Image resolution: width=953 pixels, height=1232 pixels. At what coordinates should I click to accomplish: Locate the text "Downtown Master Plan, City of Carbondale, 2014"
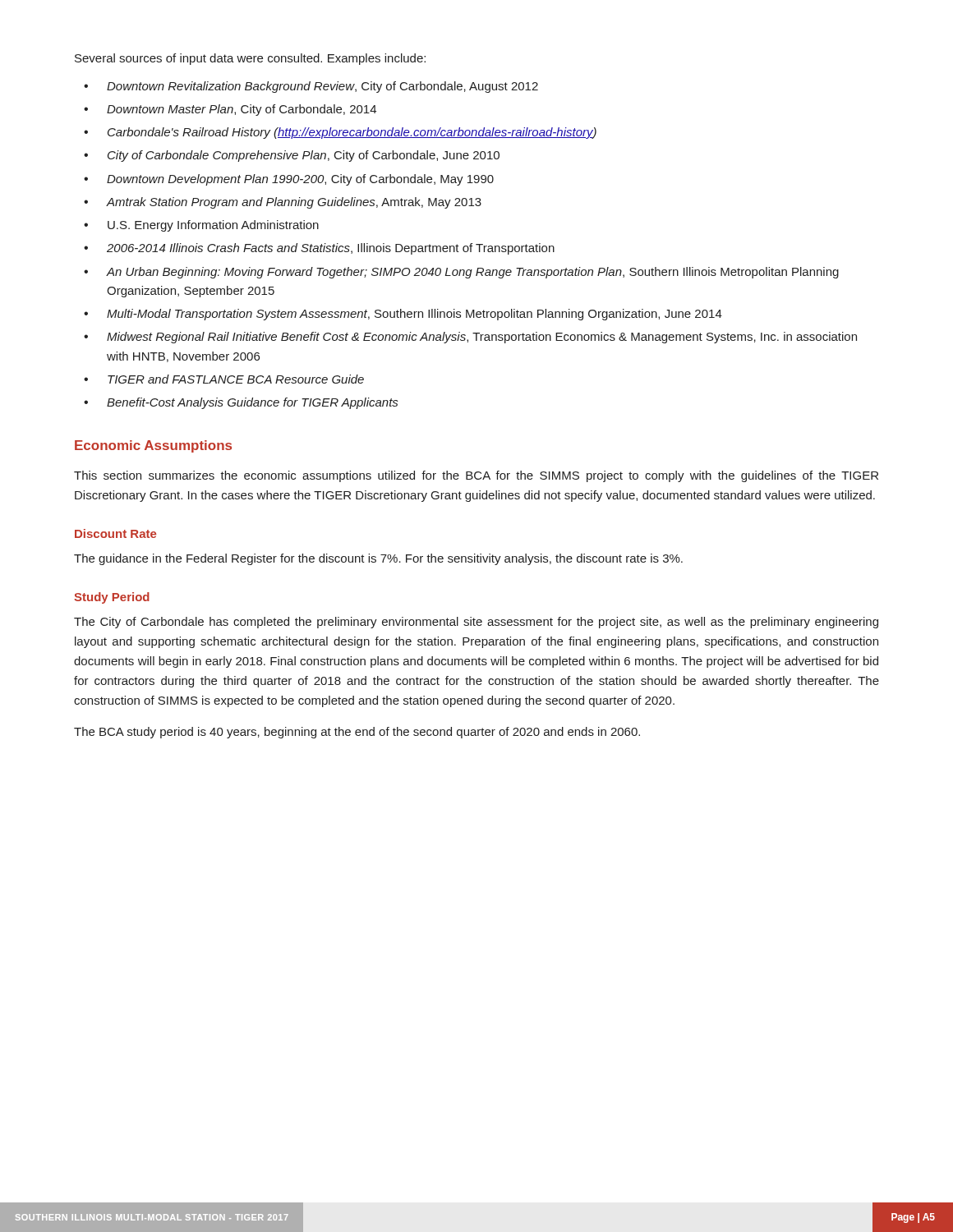242,109
